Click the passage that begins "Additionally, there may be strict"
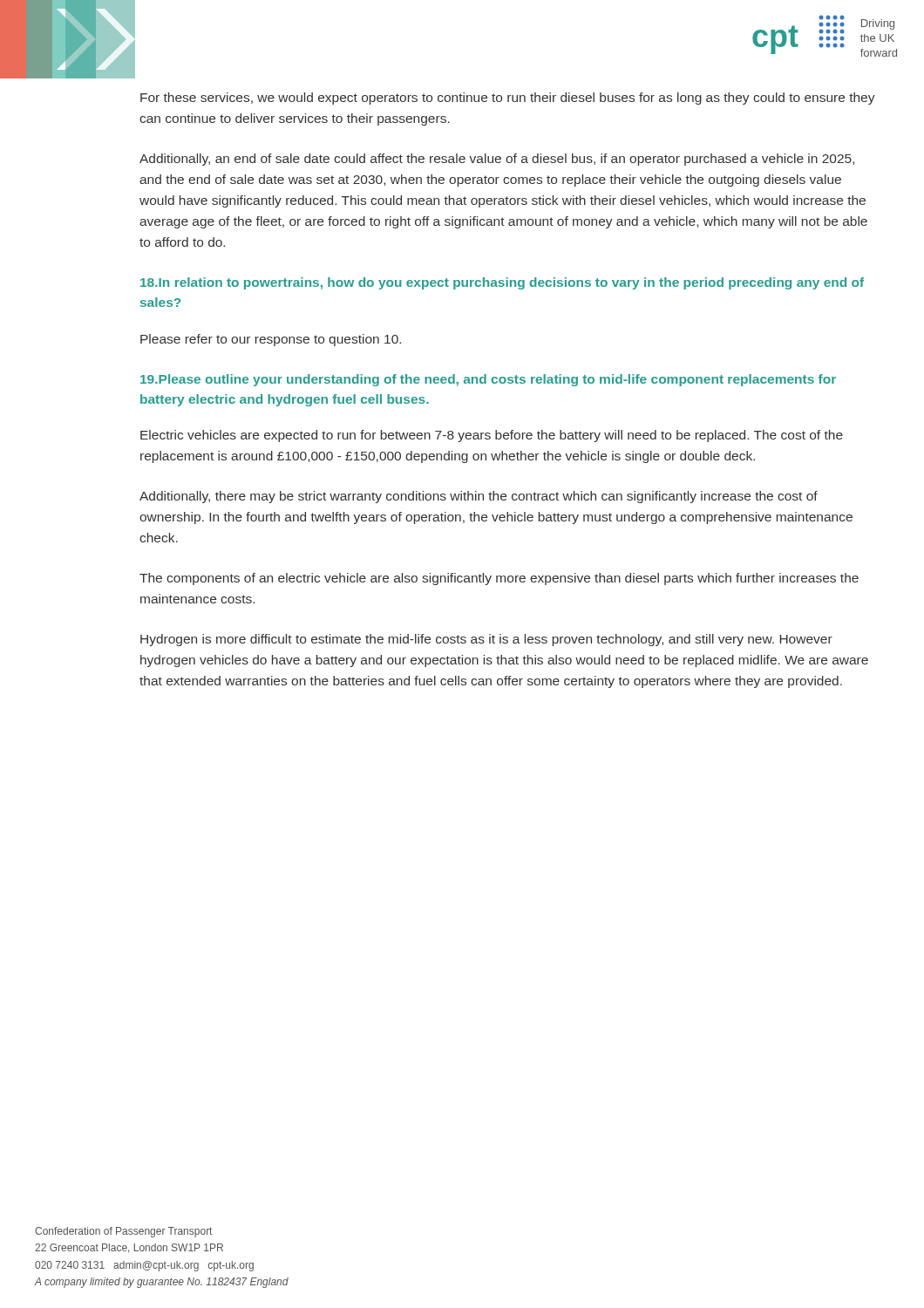Screen dimensions: 1308x924 point(496,517)
